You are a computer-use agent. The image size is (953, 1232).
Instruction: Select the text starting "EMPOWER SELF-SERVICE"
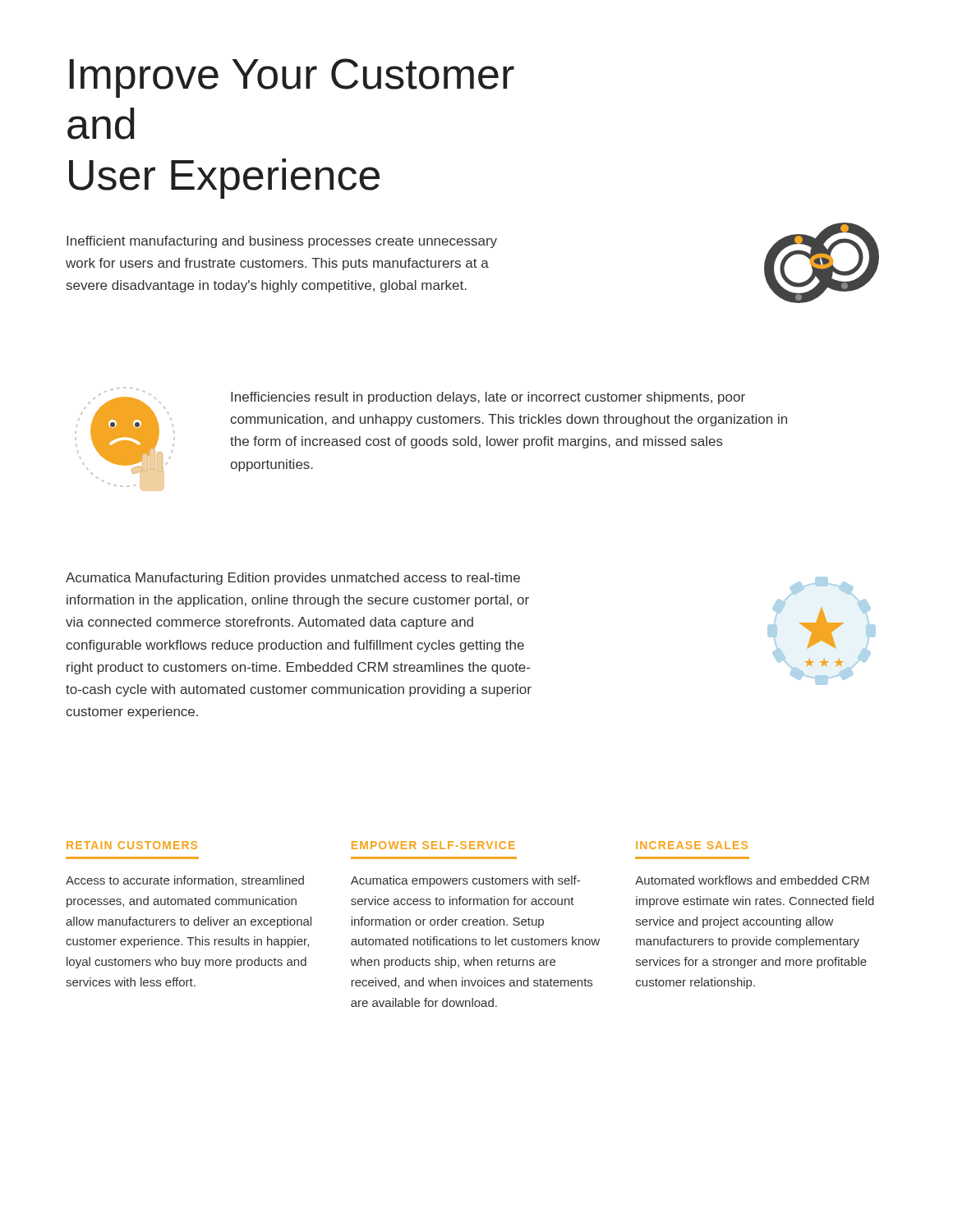(x=433, y=849)
